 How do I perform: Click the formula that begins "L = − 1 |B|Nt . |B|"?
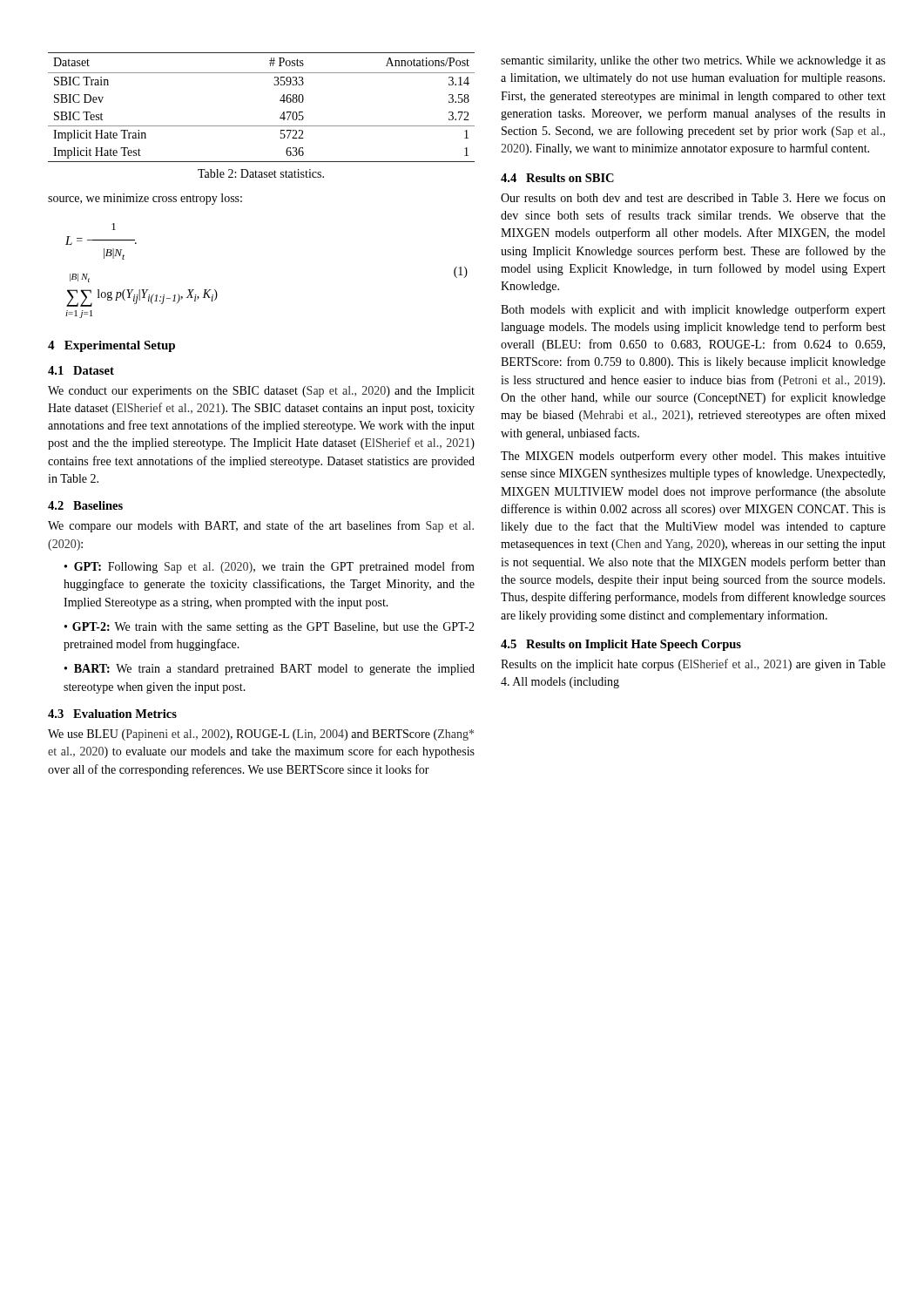[x=114, y=227]
